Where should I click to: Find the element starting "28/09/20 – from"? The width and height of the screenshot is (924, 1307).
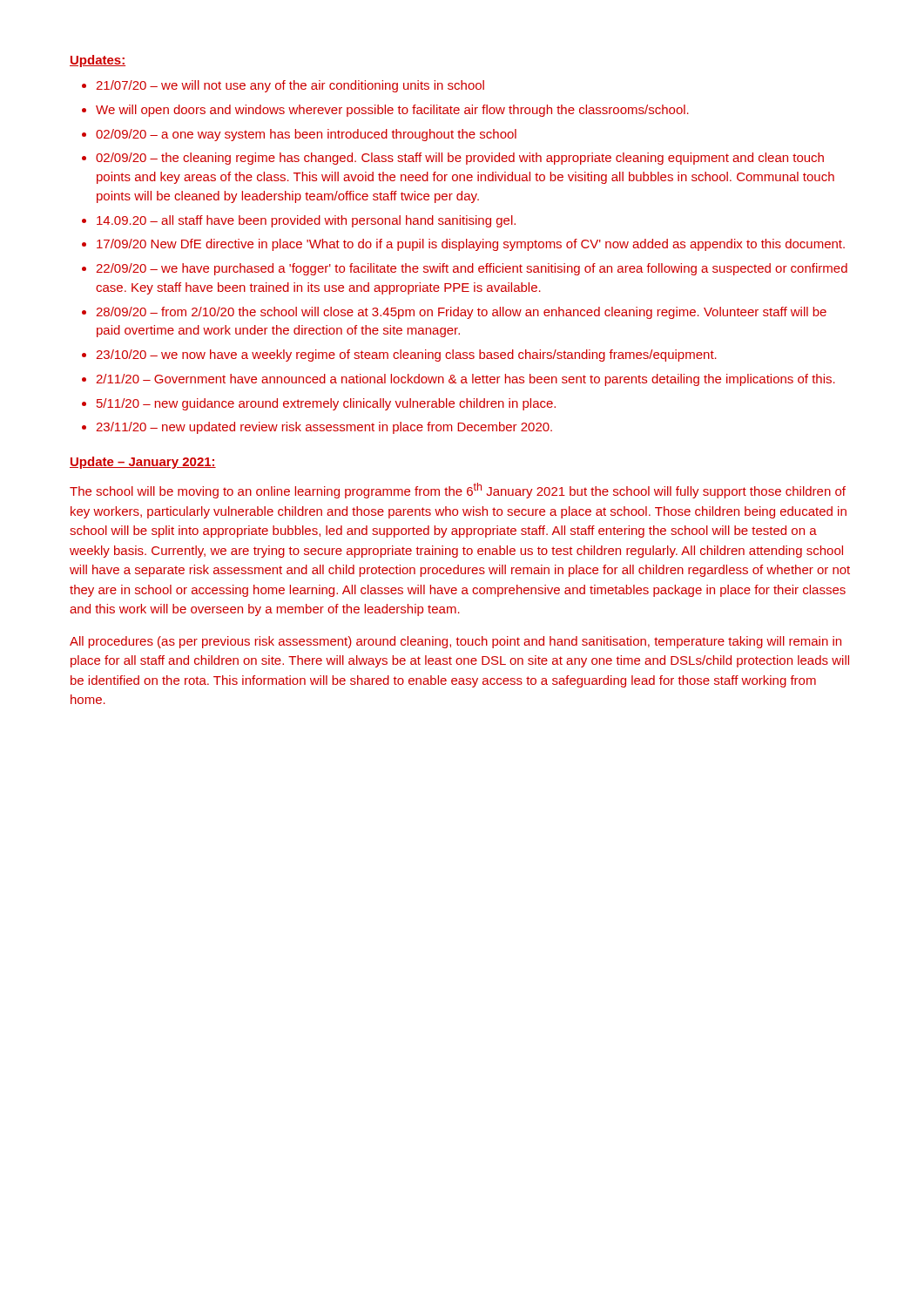pyautogui.click(x=461, y=321)
